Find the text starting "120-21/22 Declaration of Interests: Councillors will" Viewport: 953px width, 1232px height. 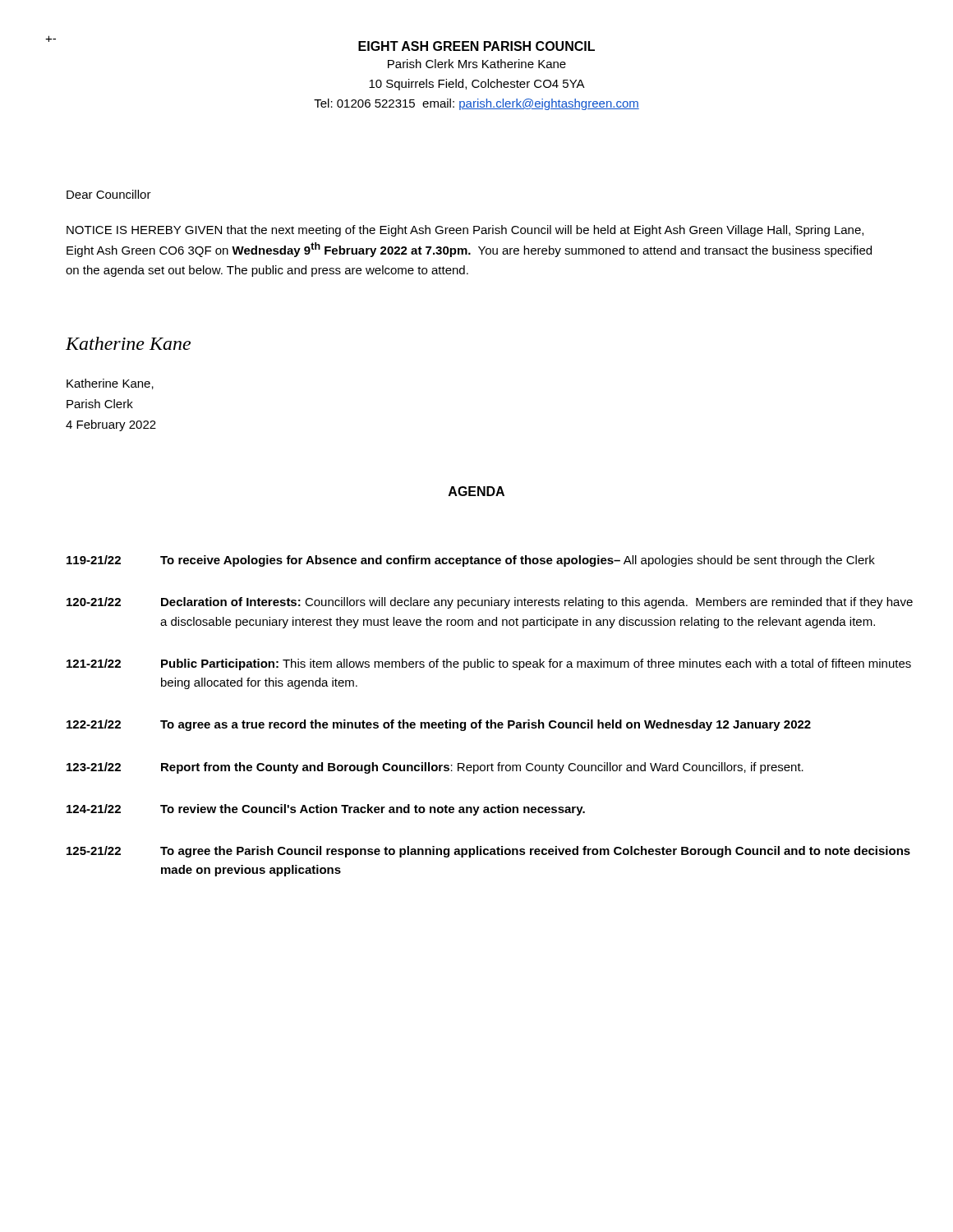(x=493, y=611)
